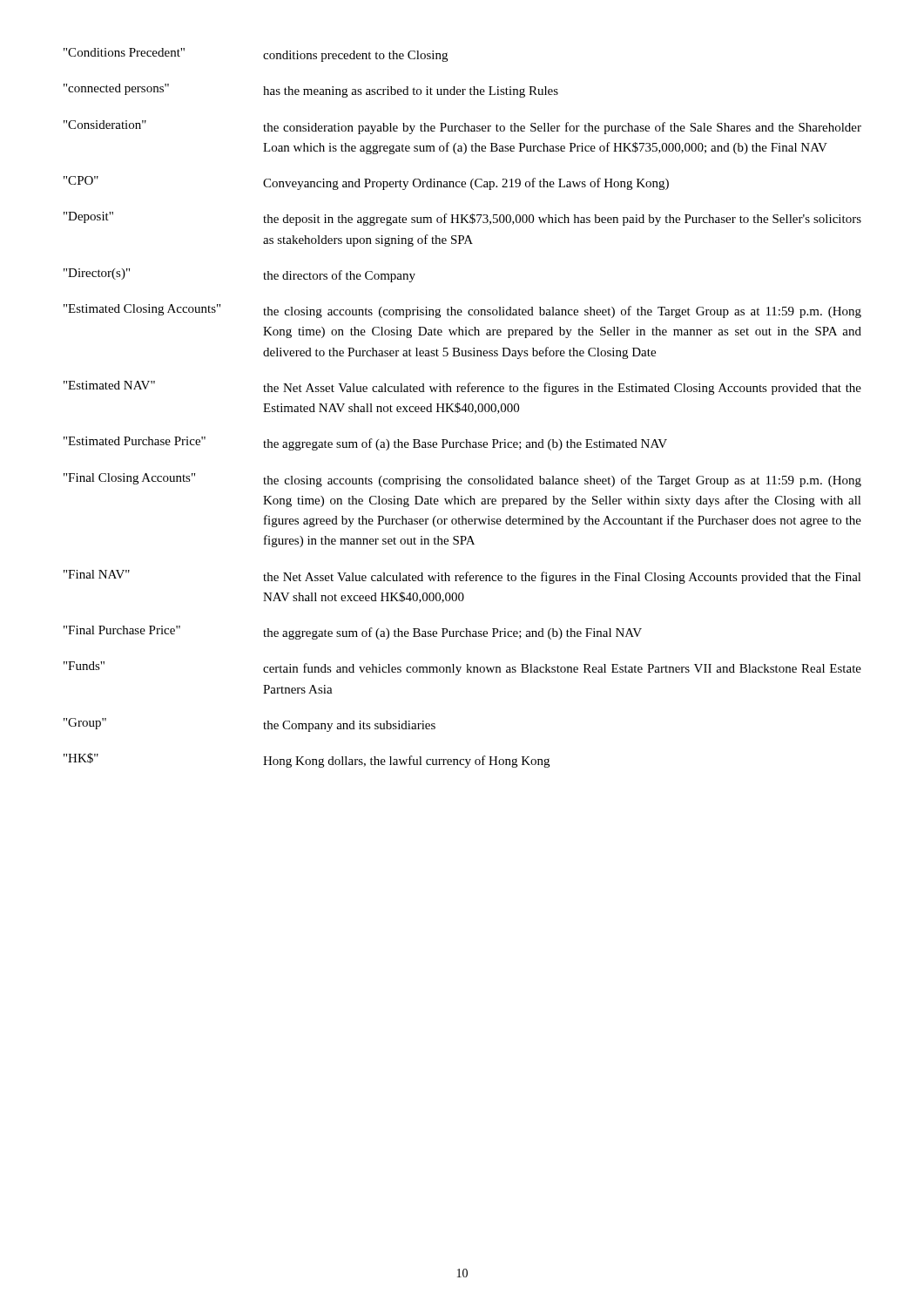Locate the region starting ""Consideration" the consideration payable"
This screenshot has height=1307, width=924.
[462, 137]
